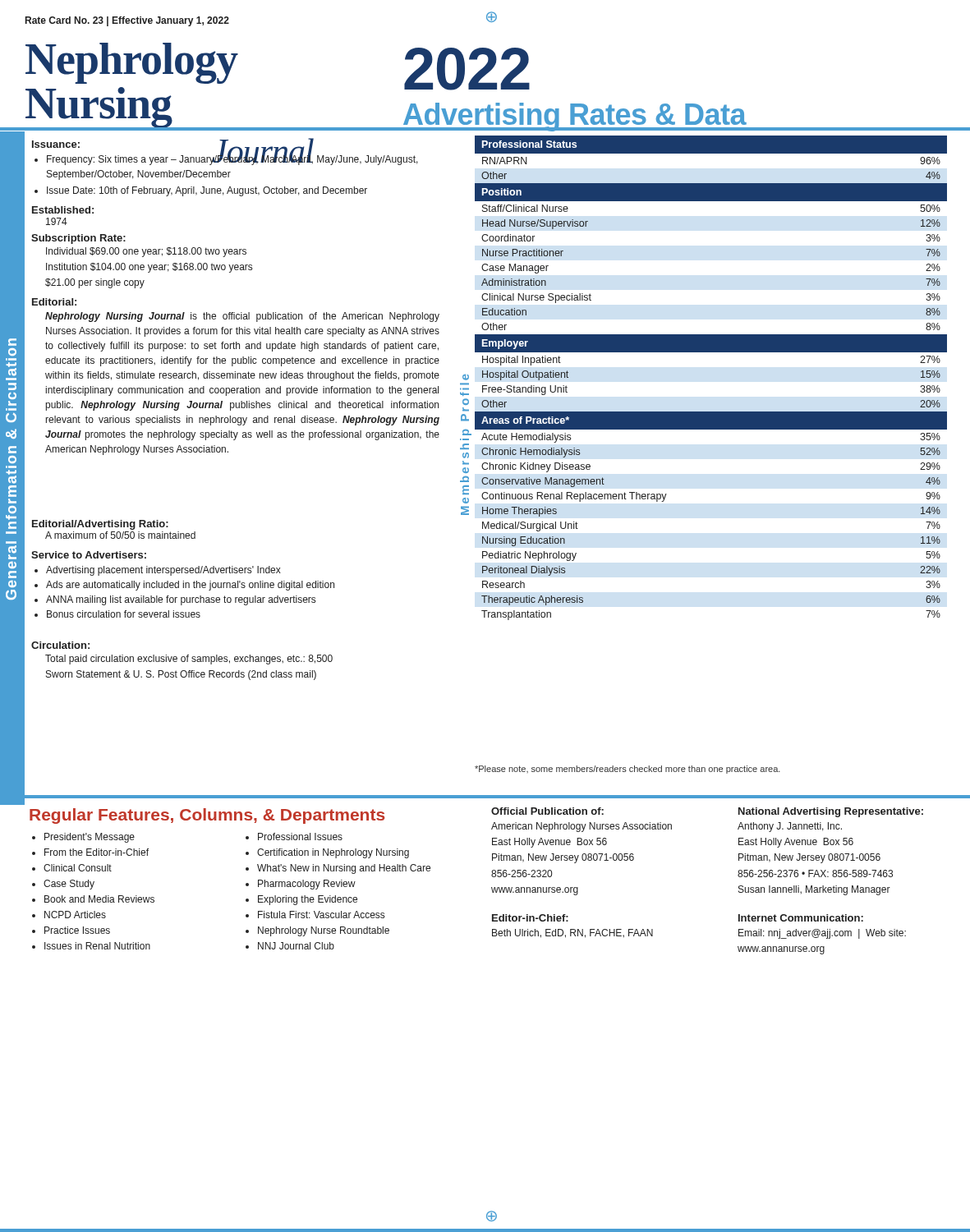
Task: Locate the block of text that opens with "ANNA mailing list available for purchase to regular"
Action: (x=181, y=600)
